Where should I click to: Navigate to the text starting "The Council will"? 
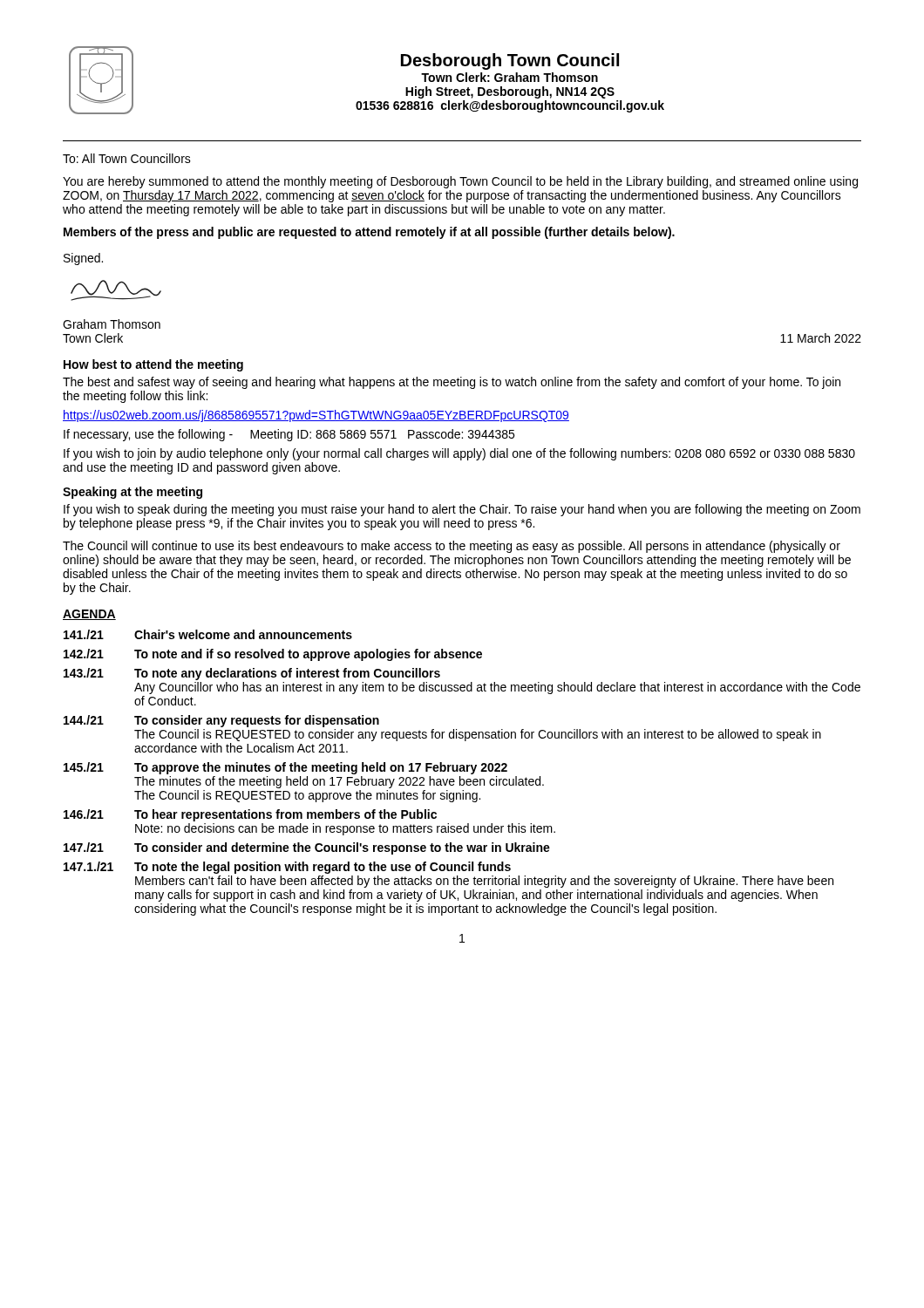pyautogui.click(x=457, y=567)
